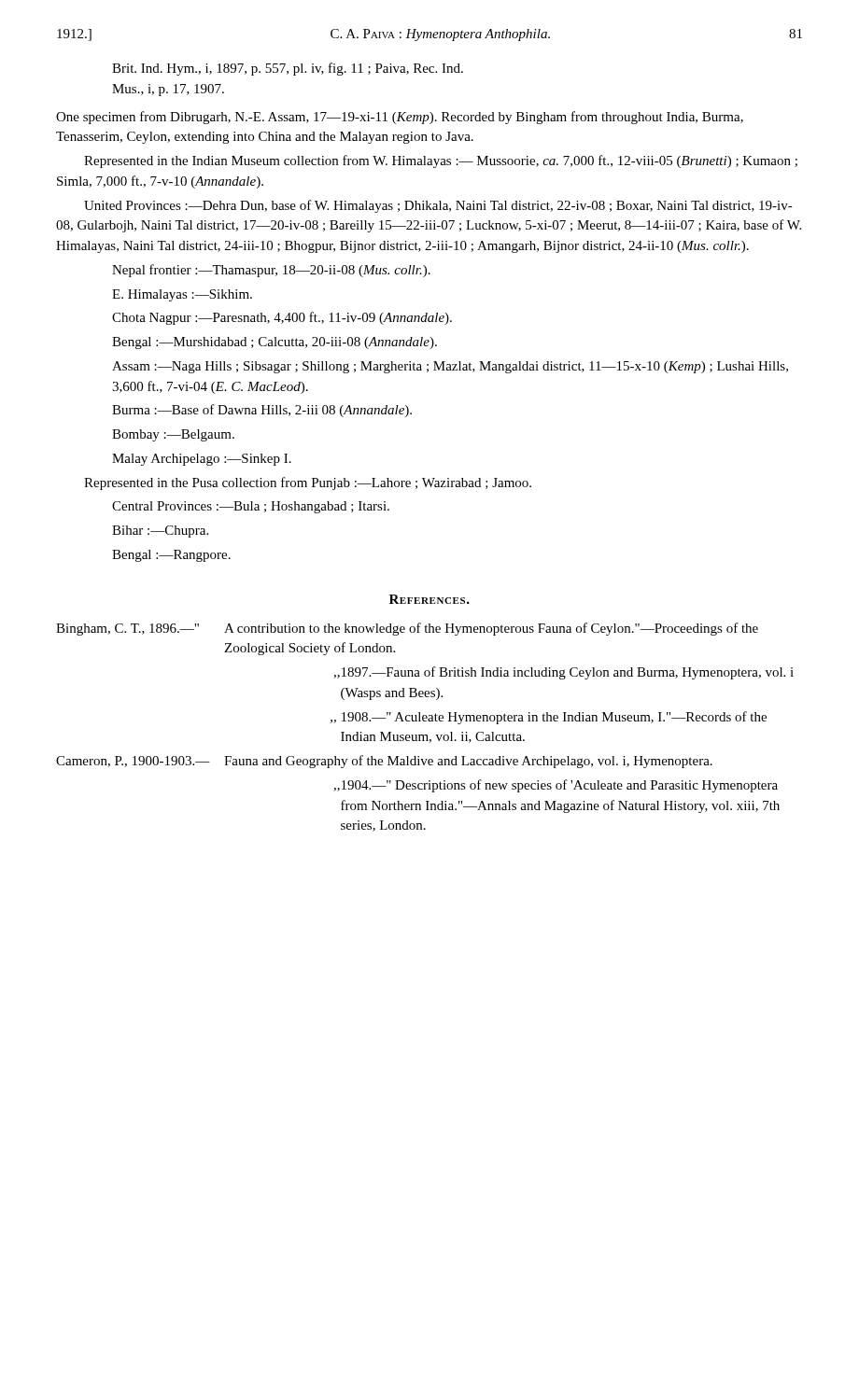Find the list item with the text ",, 1904.—" Descriptions of new species"
The height and width of the screenshot is (1400, 859).
(430, 806)
